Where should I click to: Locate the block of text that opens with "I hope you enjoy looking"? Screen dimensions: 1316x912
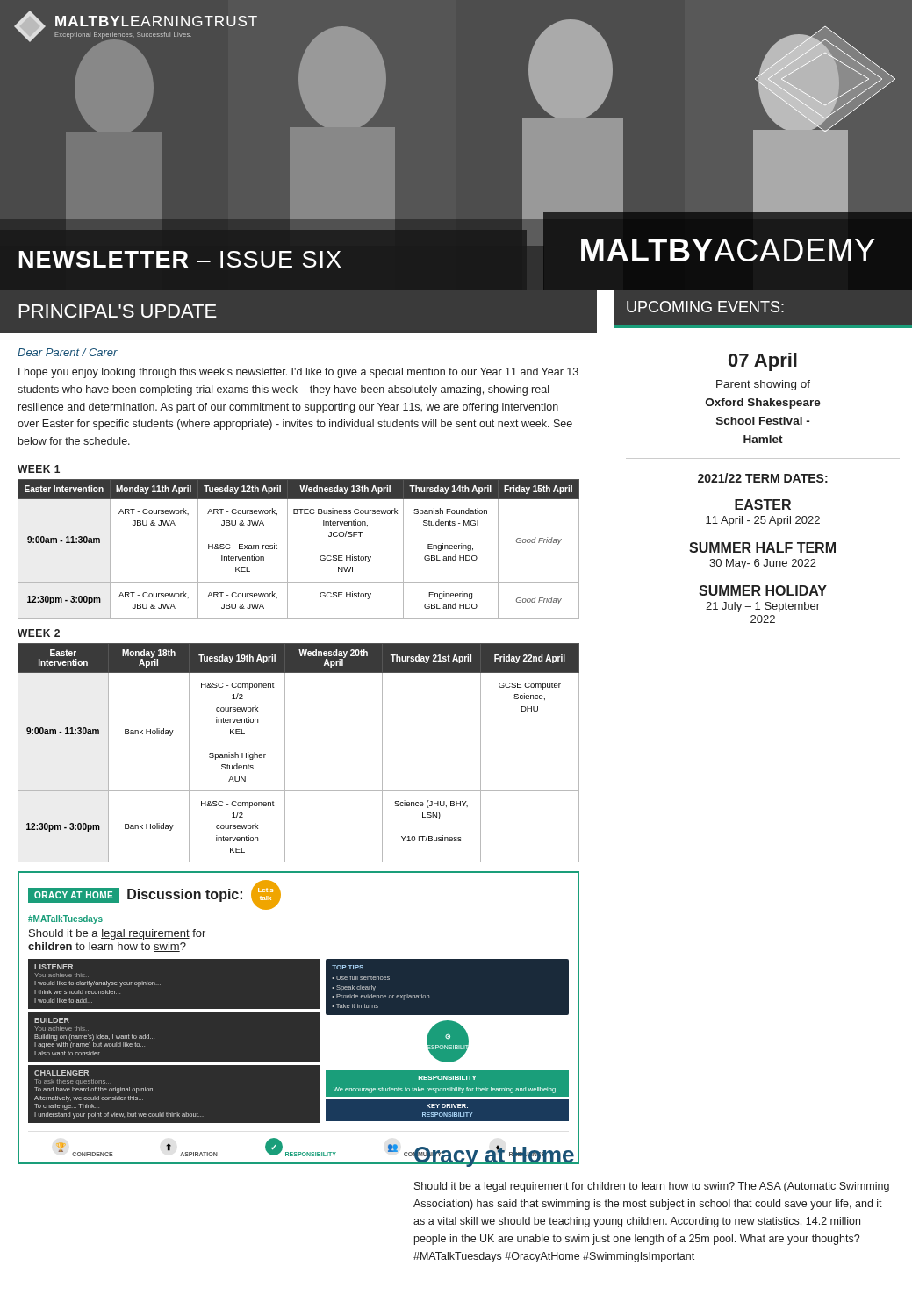click(x=298, y=407)
